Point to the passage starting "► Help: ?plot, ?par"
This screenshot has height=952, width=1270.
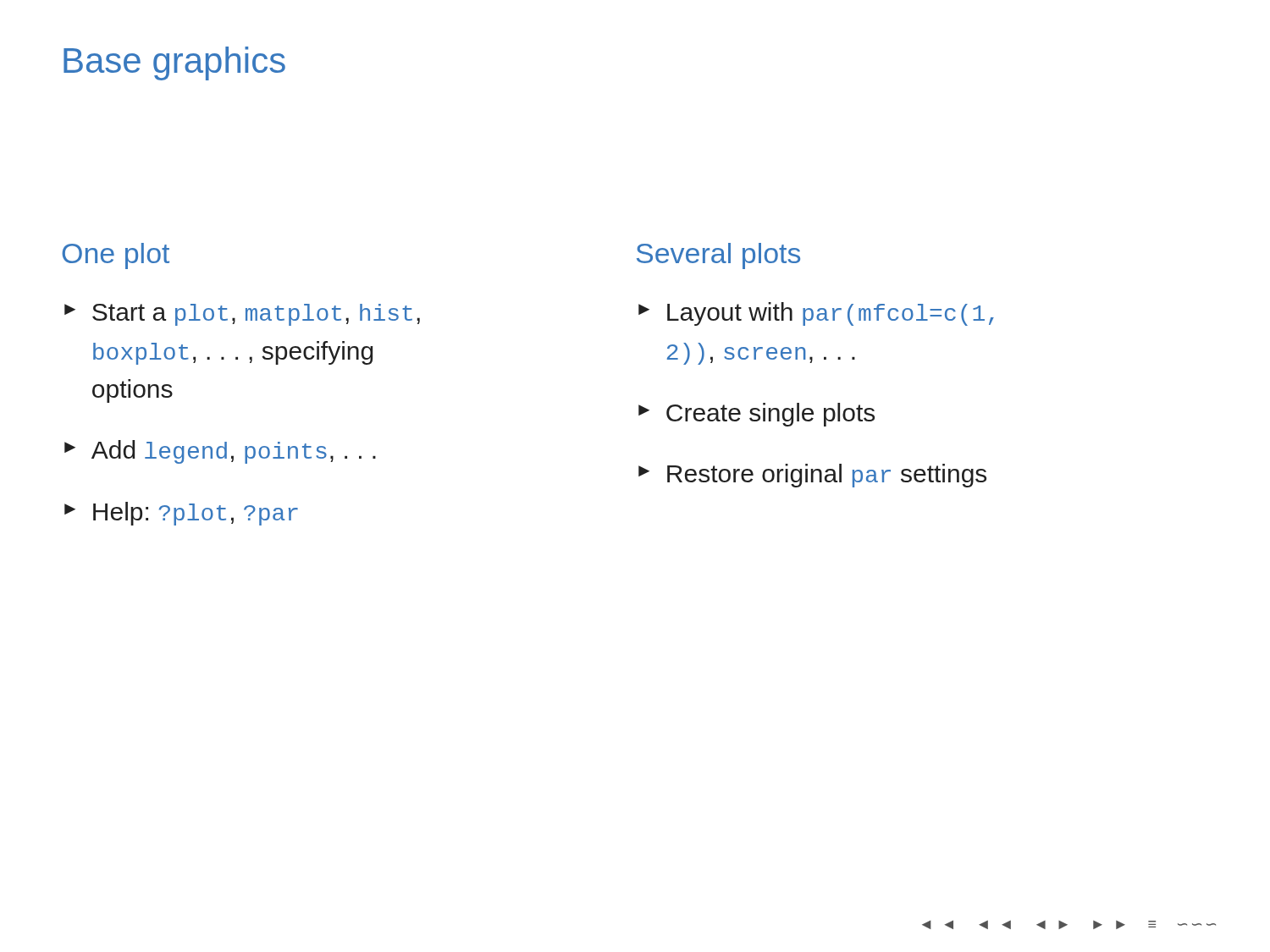click(180, 513)
